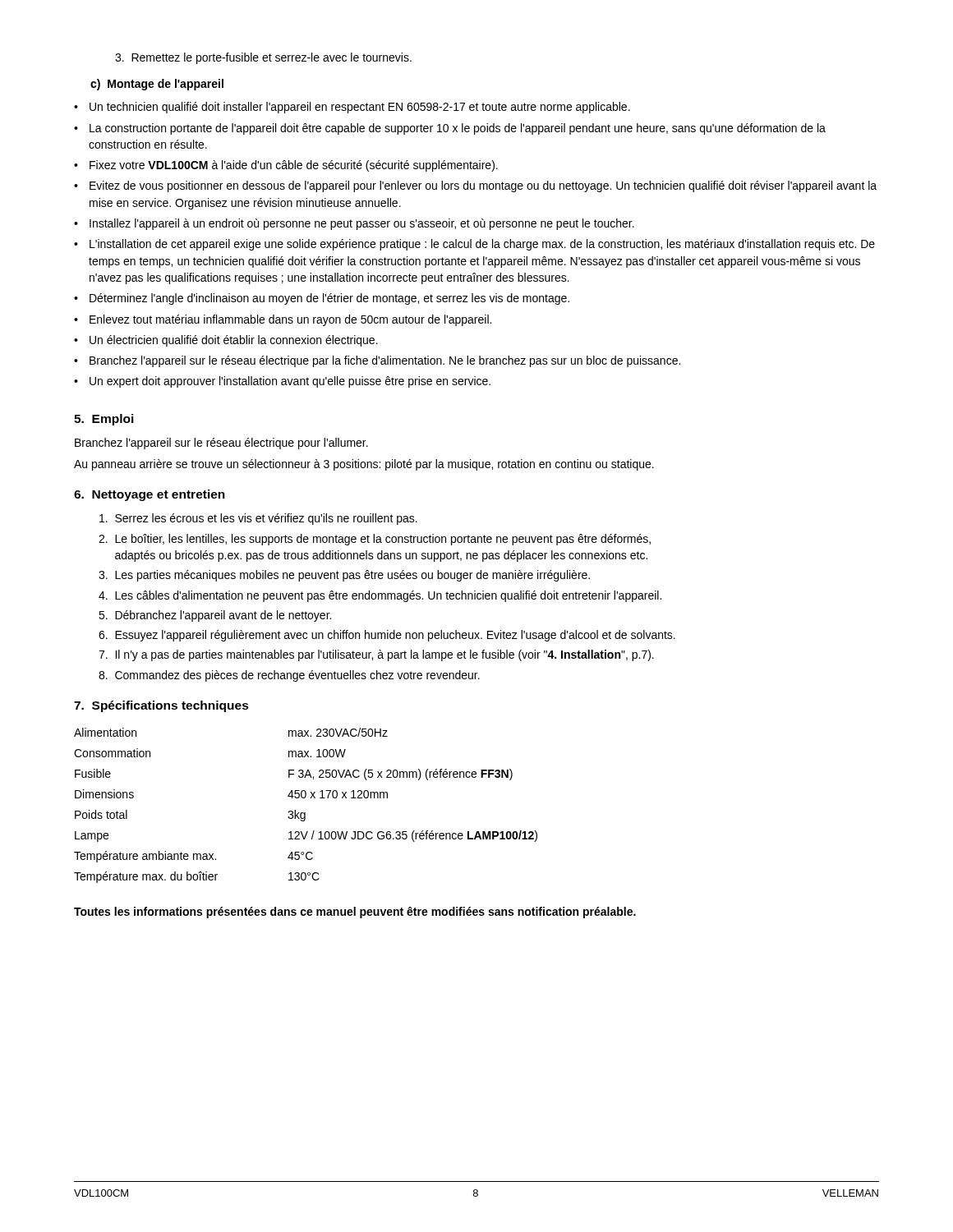Click the passage that begins "Un technicien qualifié doit installer l'appareil"
The image size is (953, 1232).
tap(360, 107)
